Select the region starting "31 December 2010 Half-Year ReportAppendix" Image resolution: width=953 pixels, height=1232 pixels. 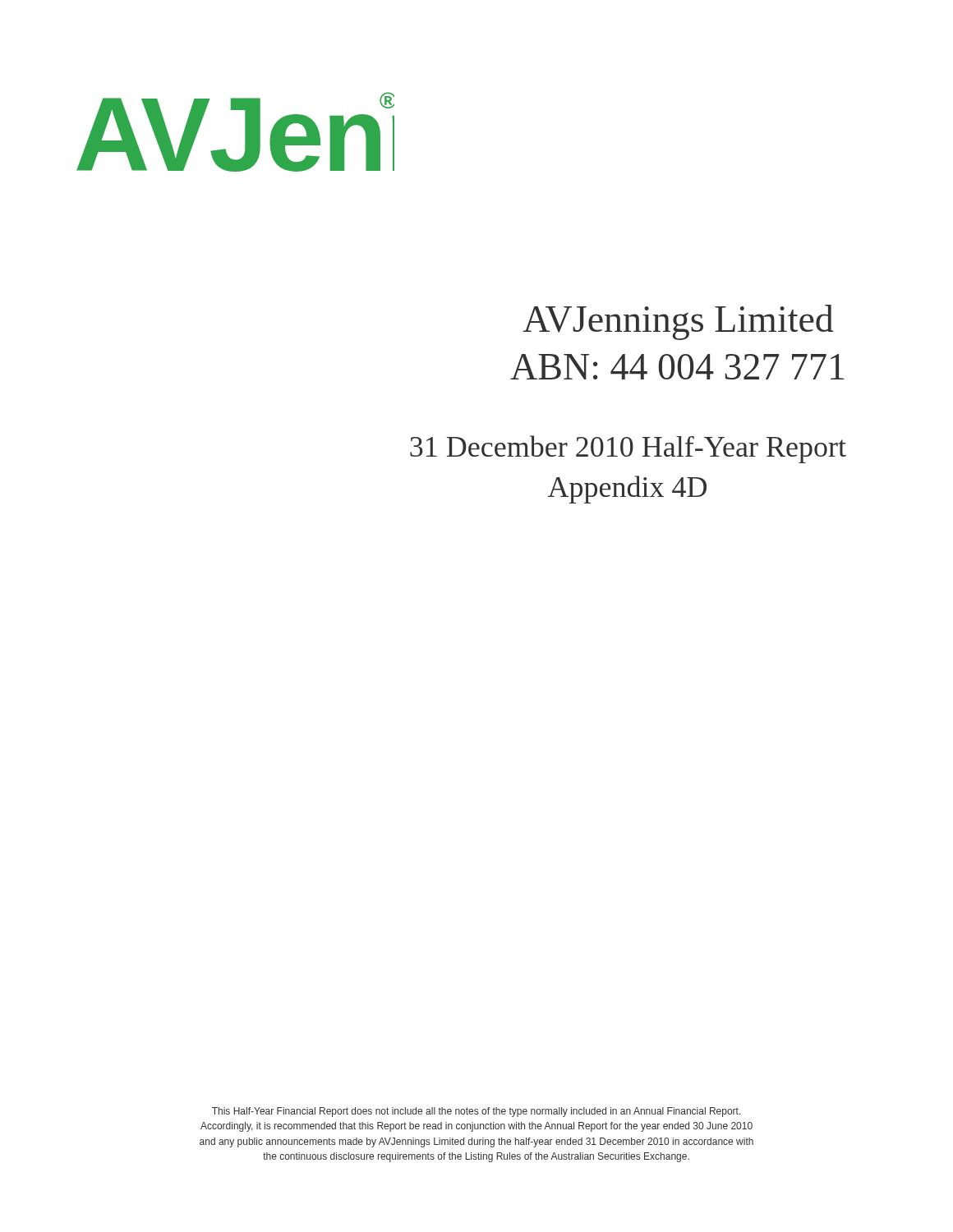628,467
